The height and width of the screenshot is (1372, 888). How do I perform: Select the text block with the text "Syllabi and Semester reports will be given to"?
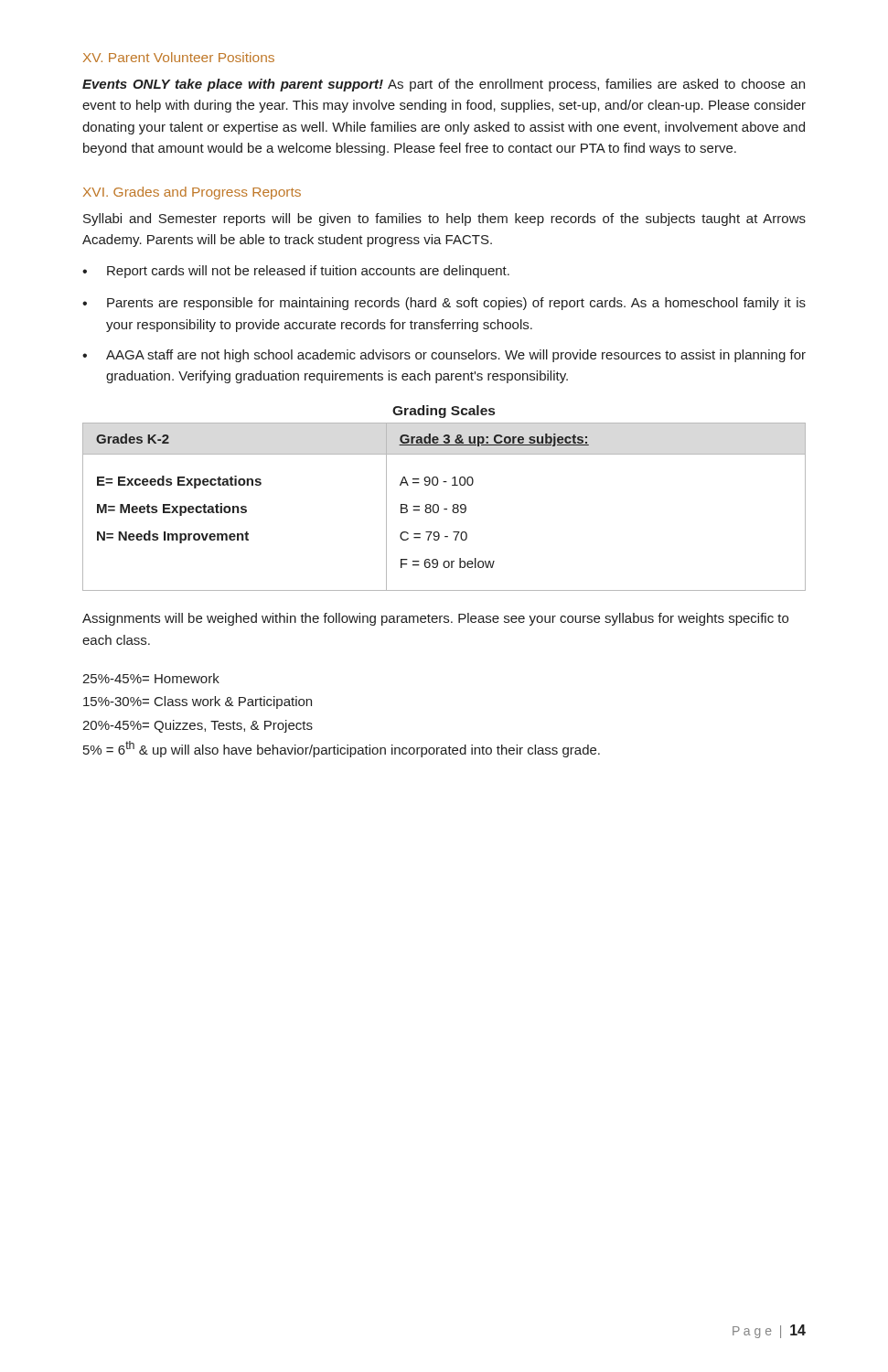[x=444, y=229]
